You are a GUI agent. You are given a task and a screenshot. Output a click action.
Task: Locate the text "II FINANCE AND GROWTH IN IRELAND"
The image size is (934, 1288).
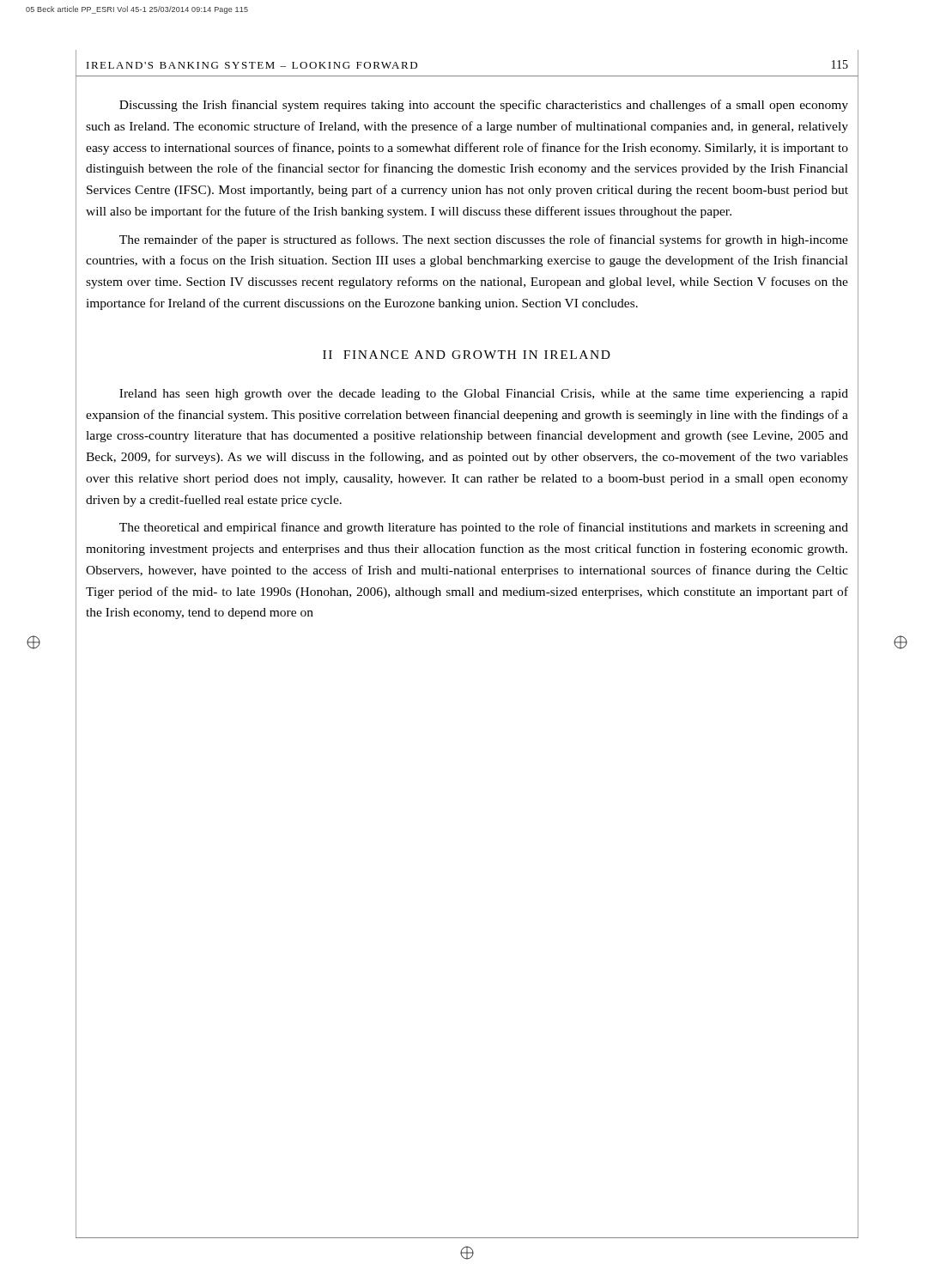point(467,354)
